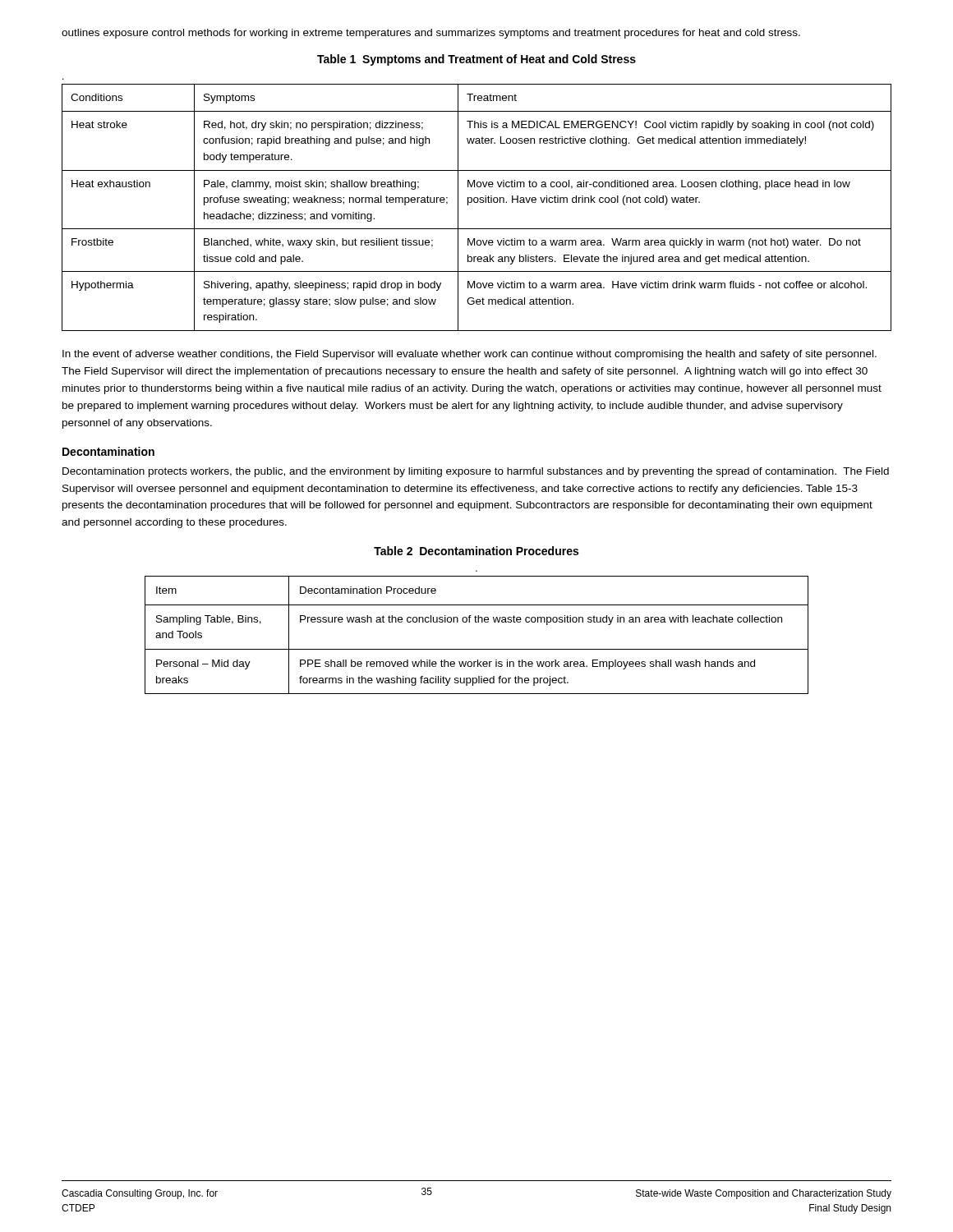Find the table that mentions "Heat exhaustion"
The width and height of the screenshot is (953, 1232).
(x=476, y=208)
